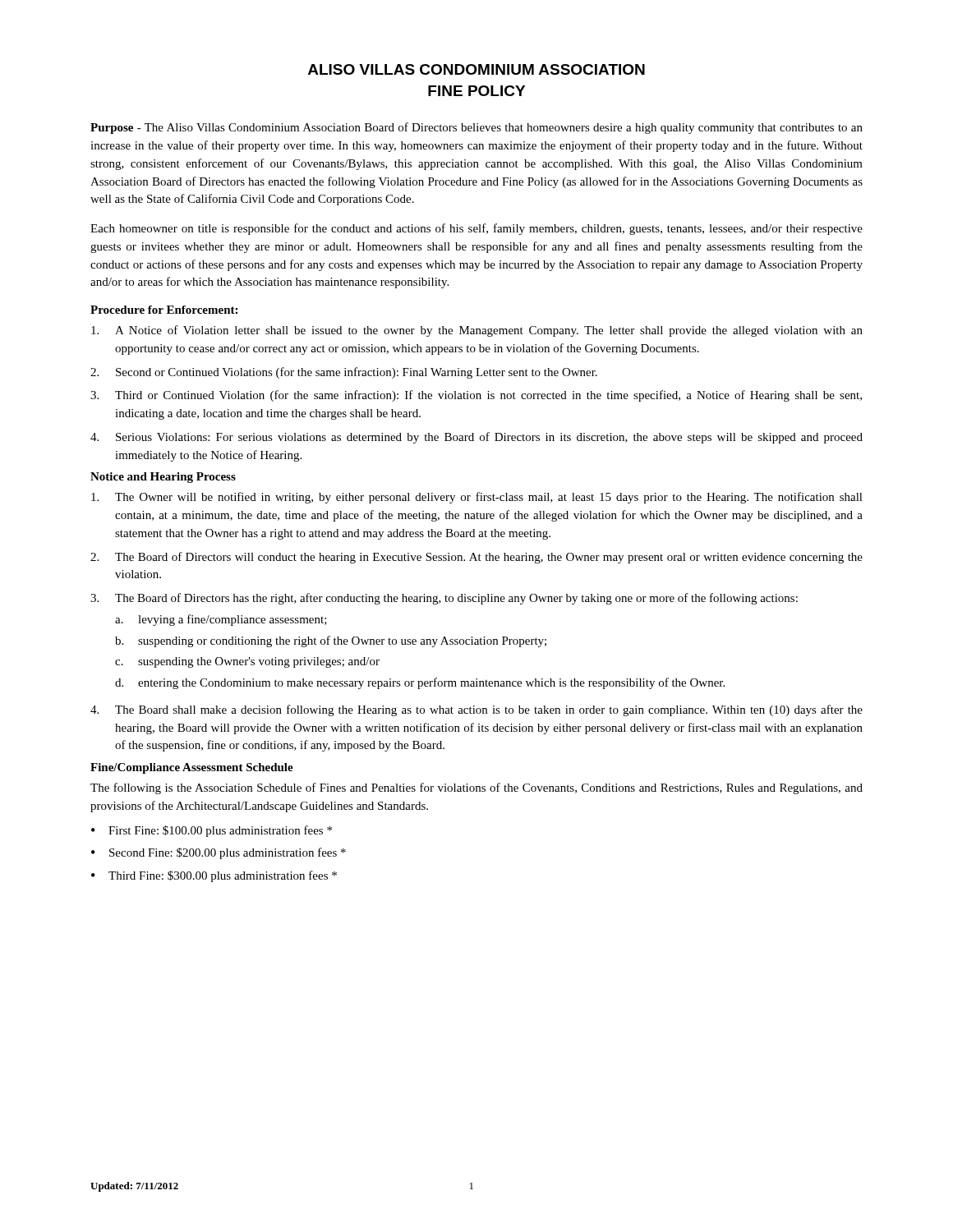Click on the list item that says "4. Serious Violations: For serious violations as"
The image size is (953, 1232).
click(x=476, y=446)
